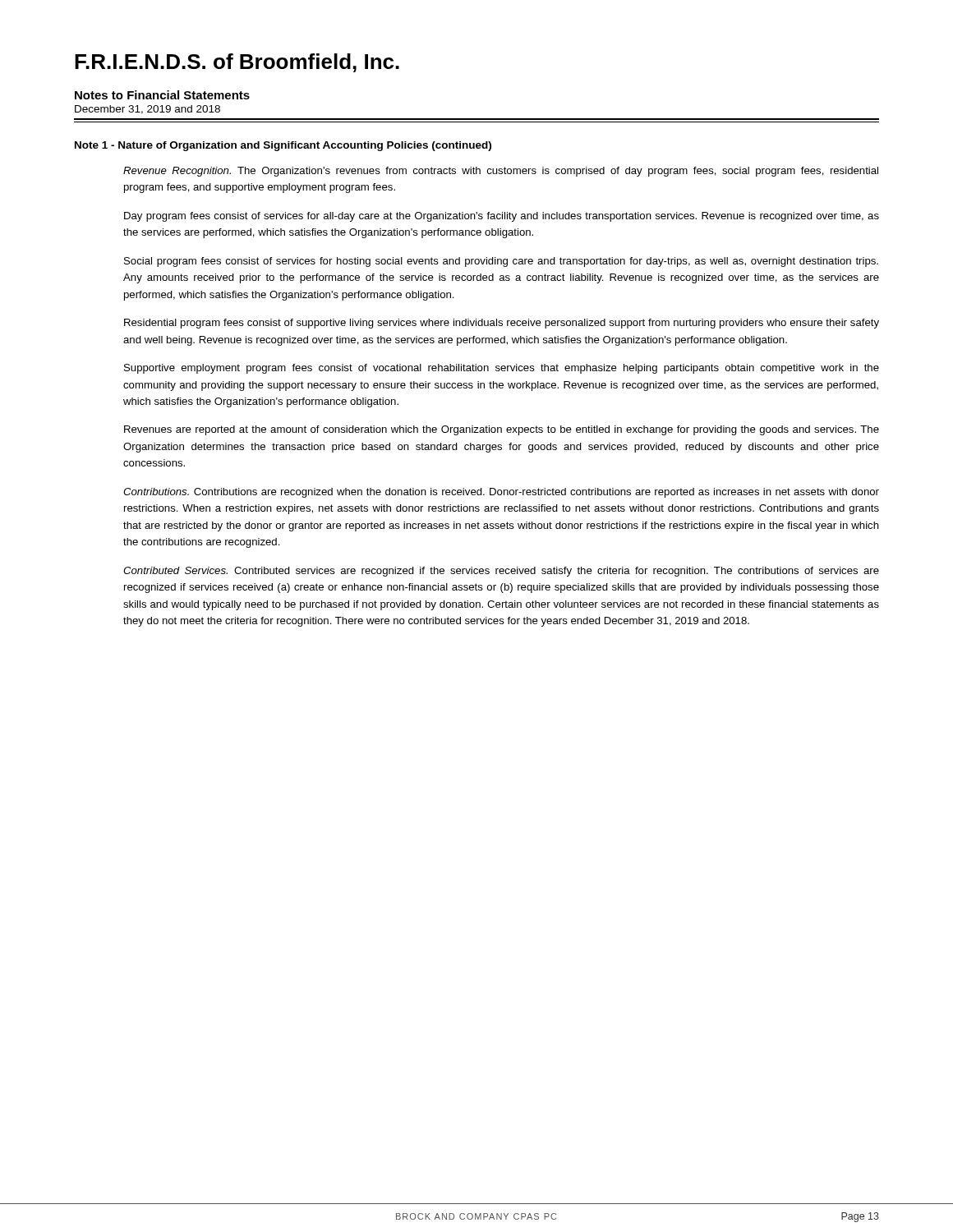Locate the text block containing "Residential program fees consist"

(x=501, y=331)
